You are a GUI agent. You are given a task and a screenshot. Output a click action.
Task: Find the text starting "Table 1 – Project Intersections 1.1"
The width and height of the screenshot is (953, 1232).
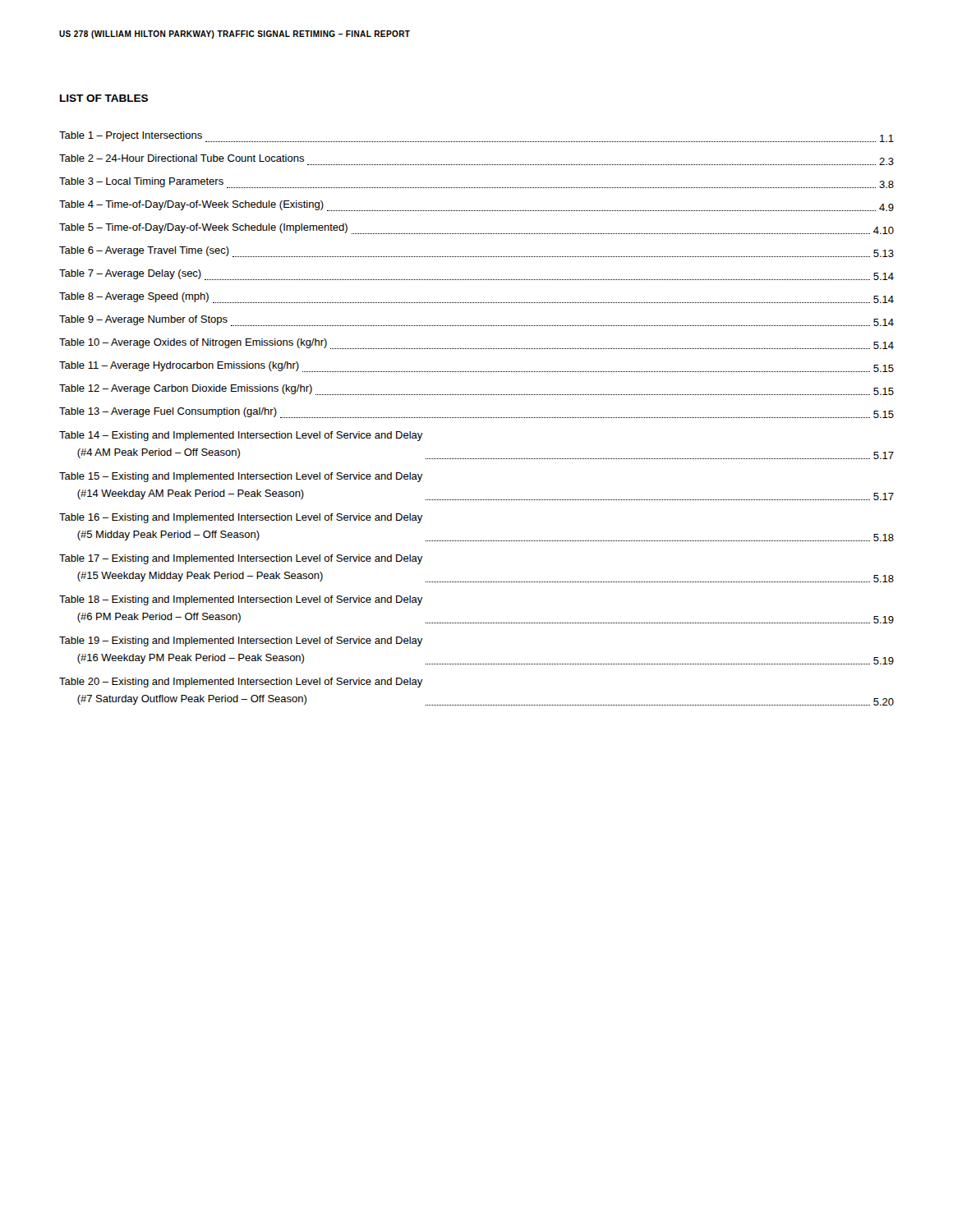476,136
